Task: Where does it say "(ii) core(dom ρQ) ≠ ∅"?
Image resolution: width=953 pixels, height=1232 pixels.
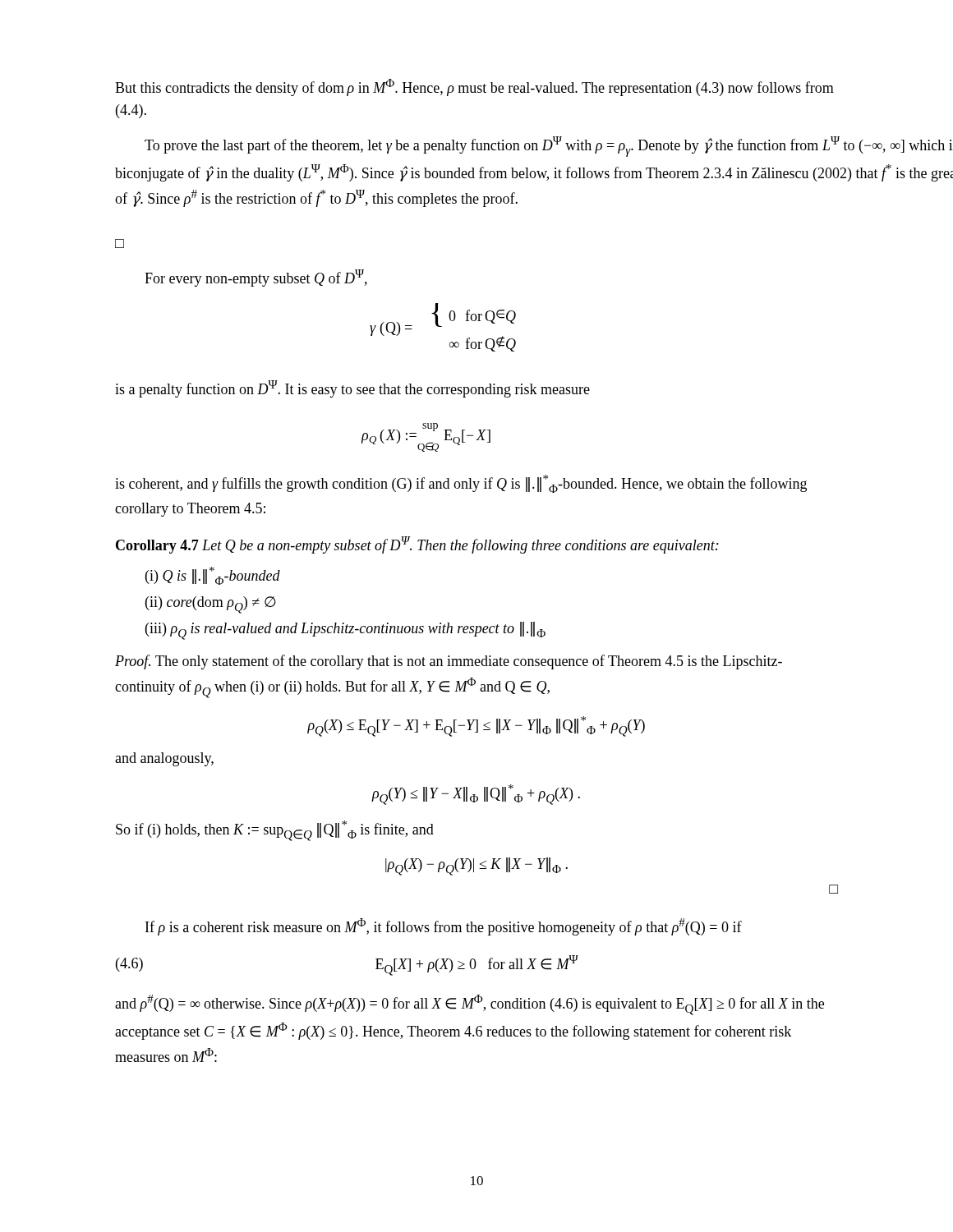Action: click(211, 604)
